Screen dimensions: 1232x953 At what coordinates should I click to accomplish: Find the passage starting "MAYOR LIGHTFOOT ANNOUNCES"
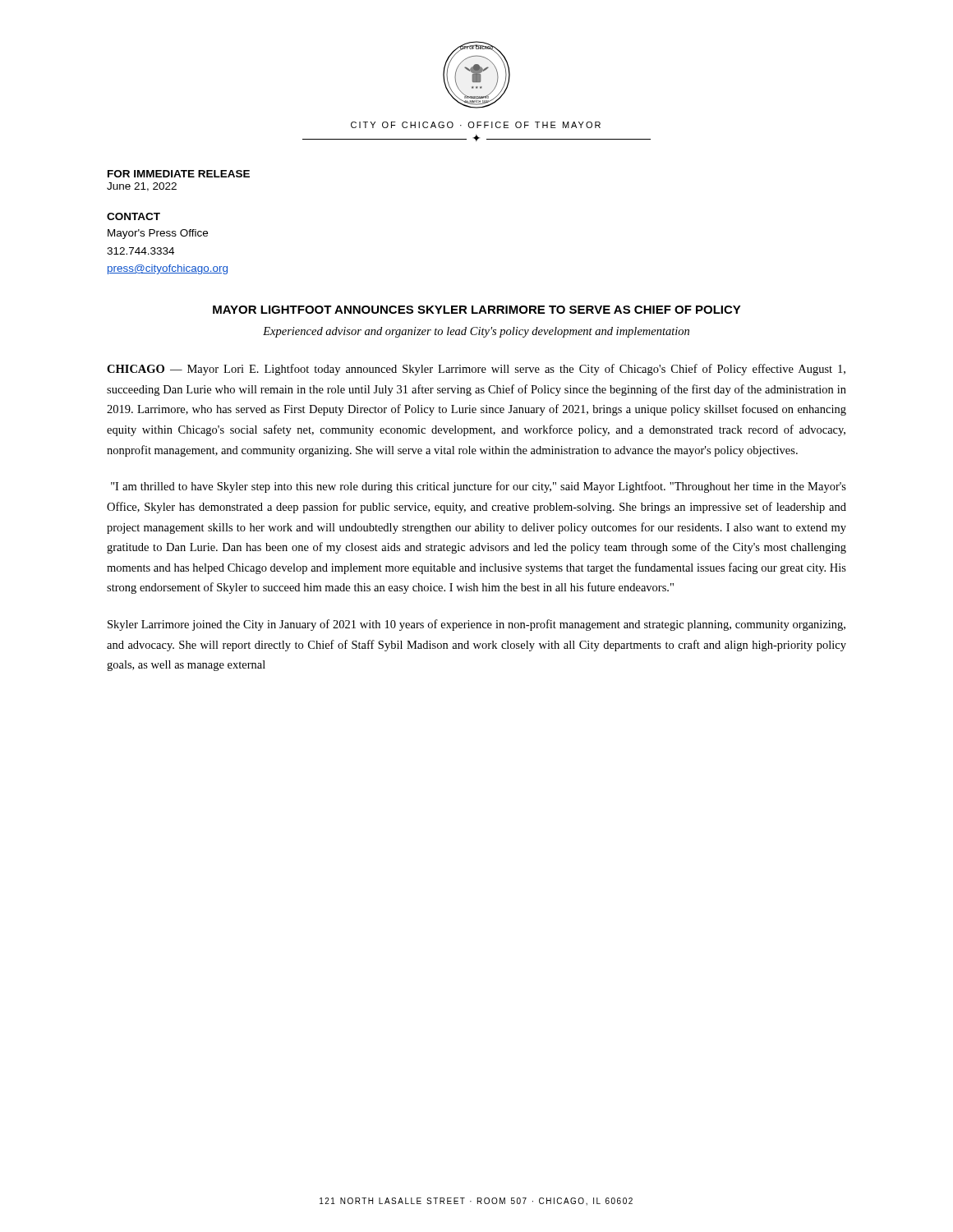pyautogui.click(x=476, y=320)
